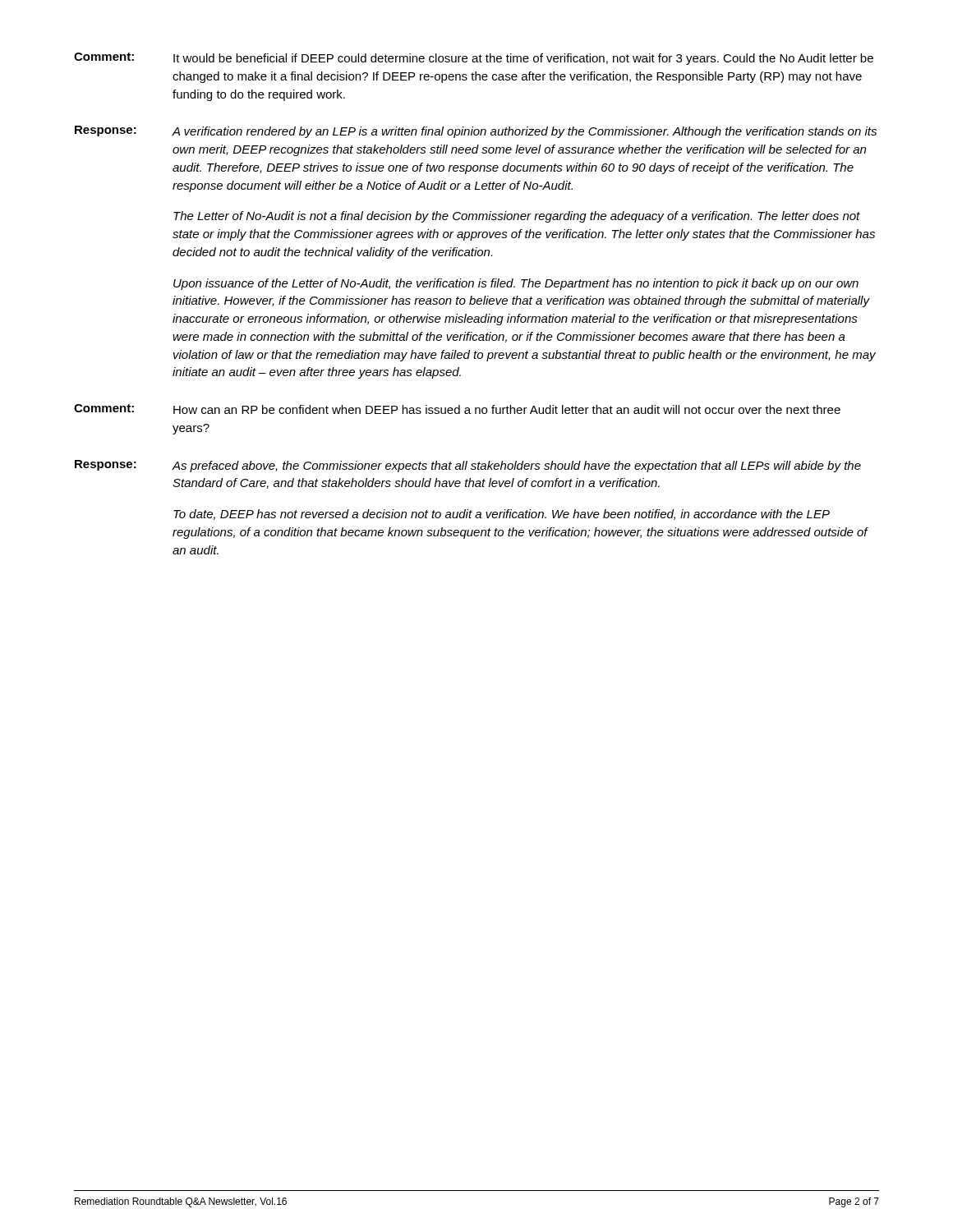
Task: Locate the block of text that opens with "Comment: How can an RP"
Action: pos(476,419)
